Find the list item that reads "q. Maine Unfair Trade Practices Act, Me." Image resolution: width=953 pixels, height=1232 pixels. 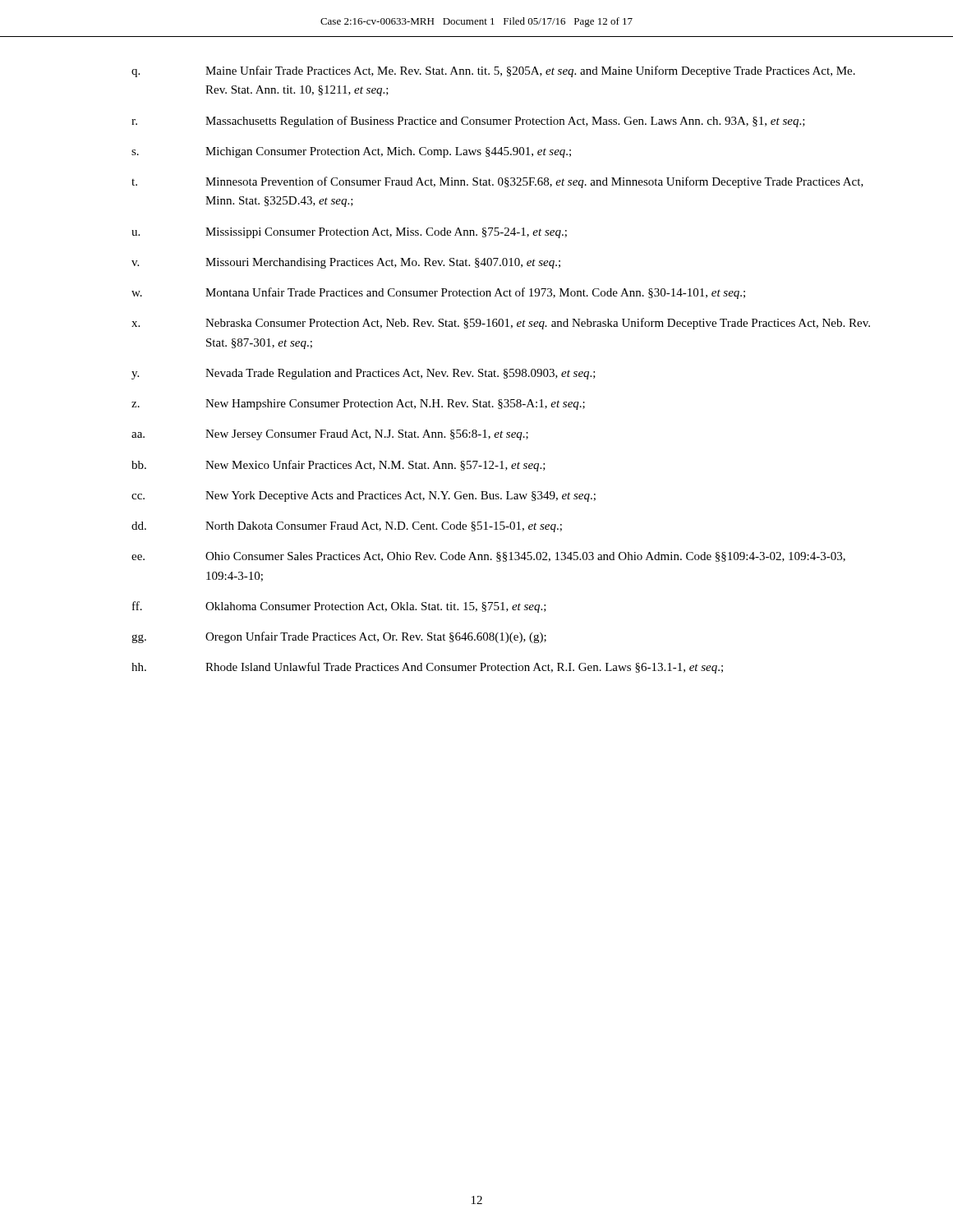pos(501,81)
